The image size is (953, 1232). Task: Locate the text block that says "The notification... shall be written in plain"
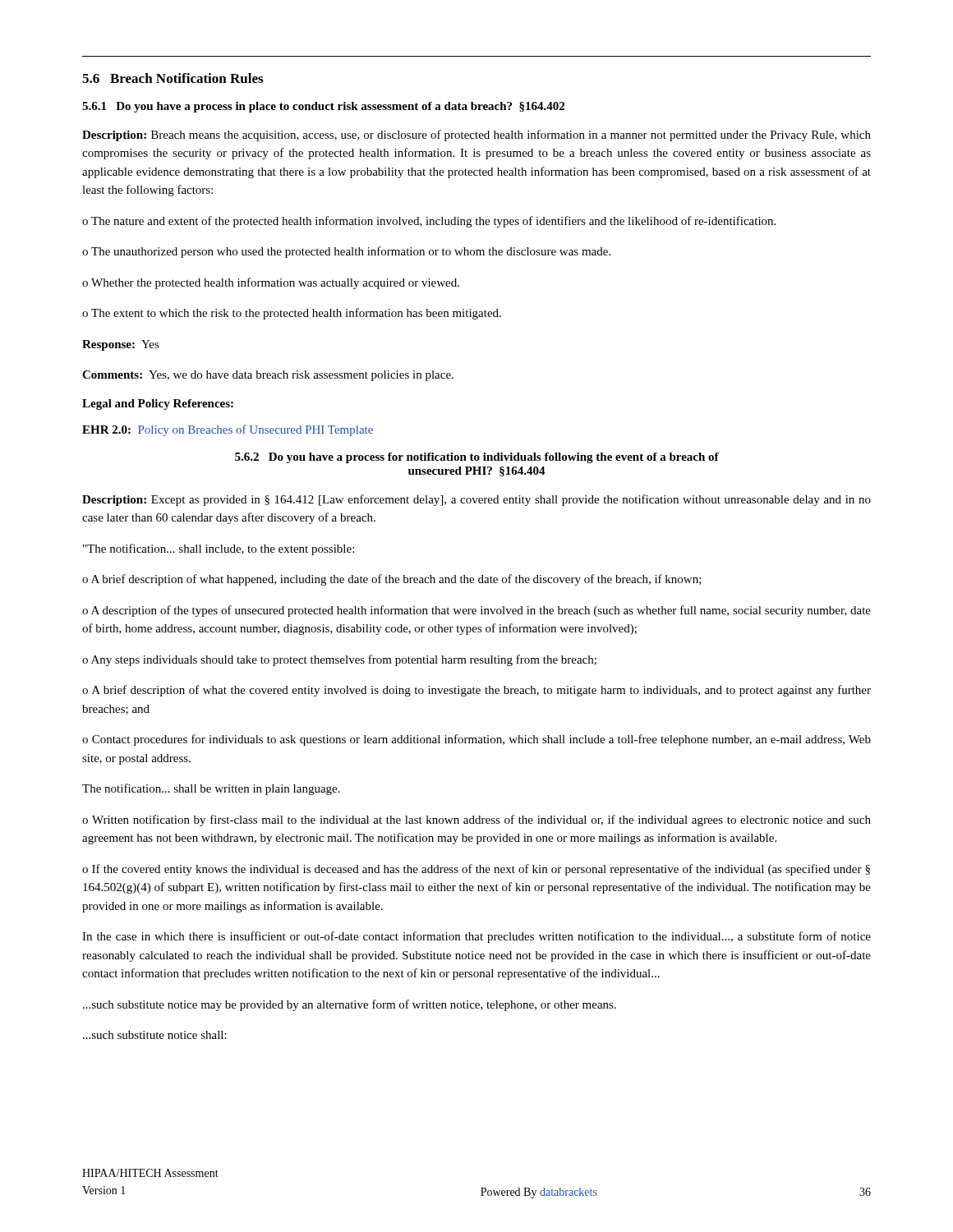(211, 789)
